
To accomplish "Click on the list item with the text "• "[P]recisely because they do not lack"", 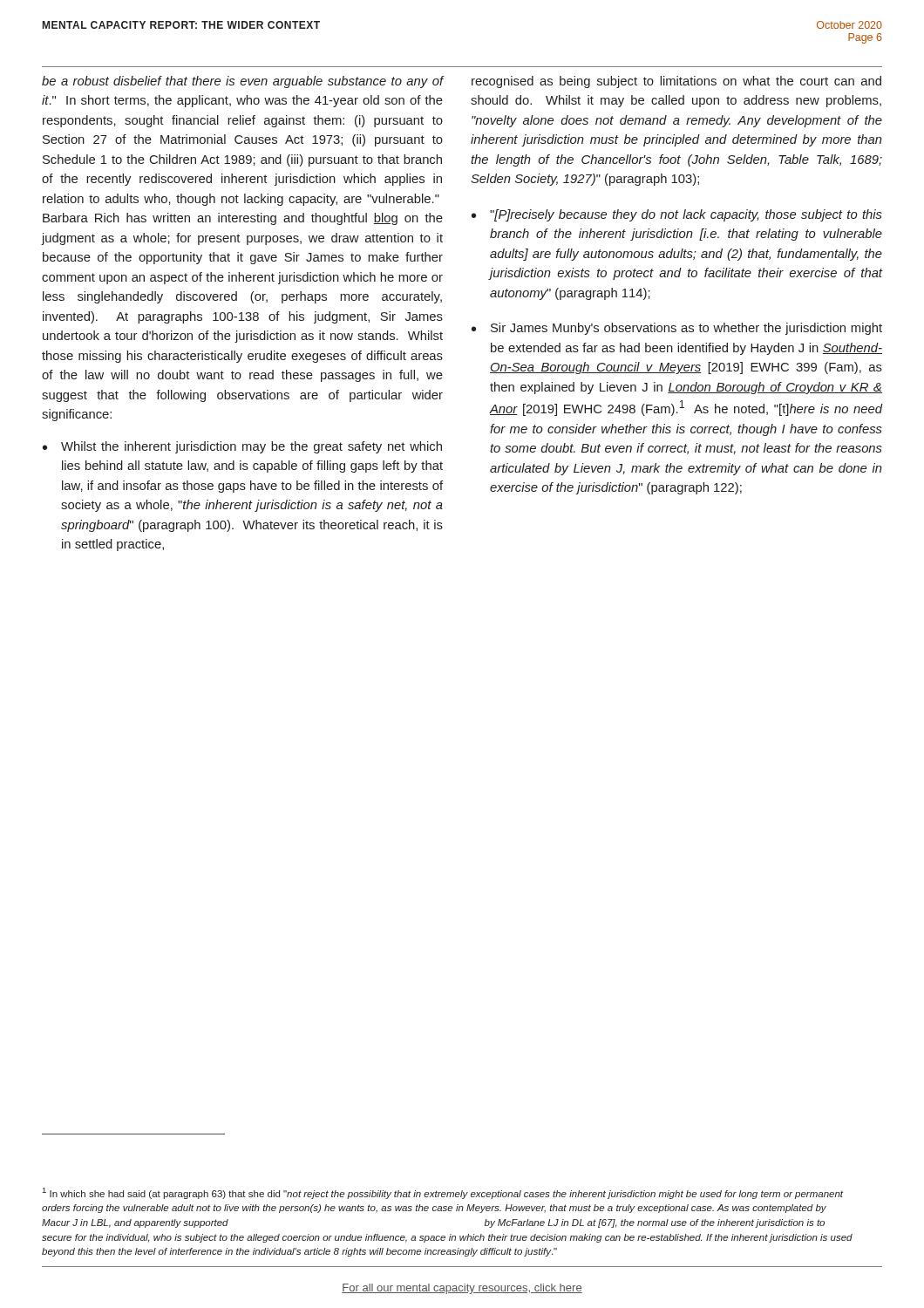I will click(x=676, y=254).
